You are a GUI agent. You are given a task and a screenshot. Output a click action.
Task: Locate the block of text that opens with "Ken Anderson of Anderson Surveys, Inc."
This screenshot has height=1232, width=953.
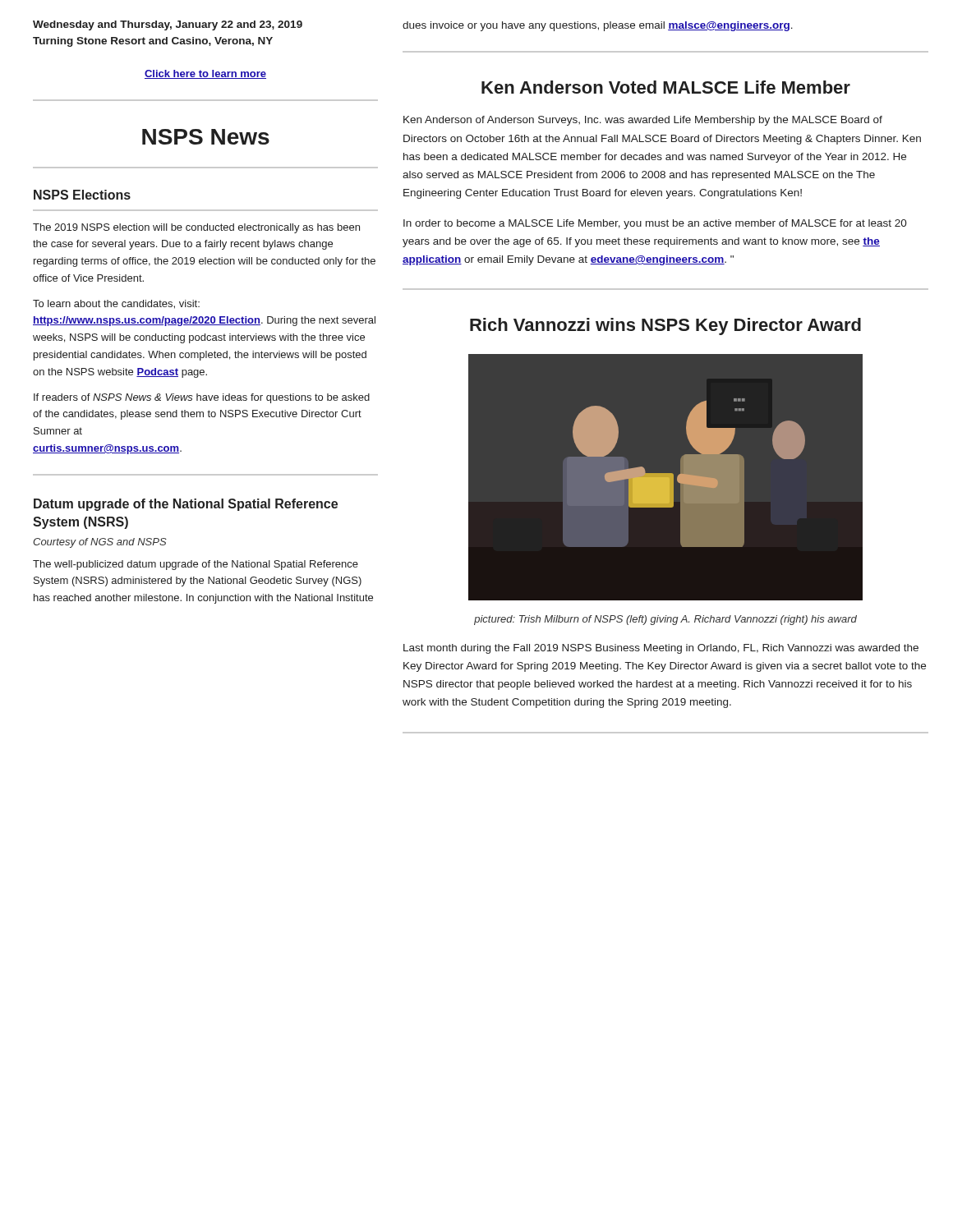[x=662, y=156]
